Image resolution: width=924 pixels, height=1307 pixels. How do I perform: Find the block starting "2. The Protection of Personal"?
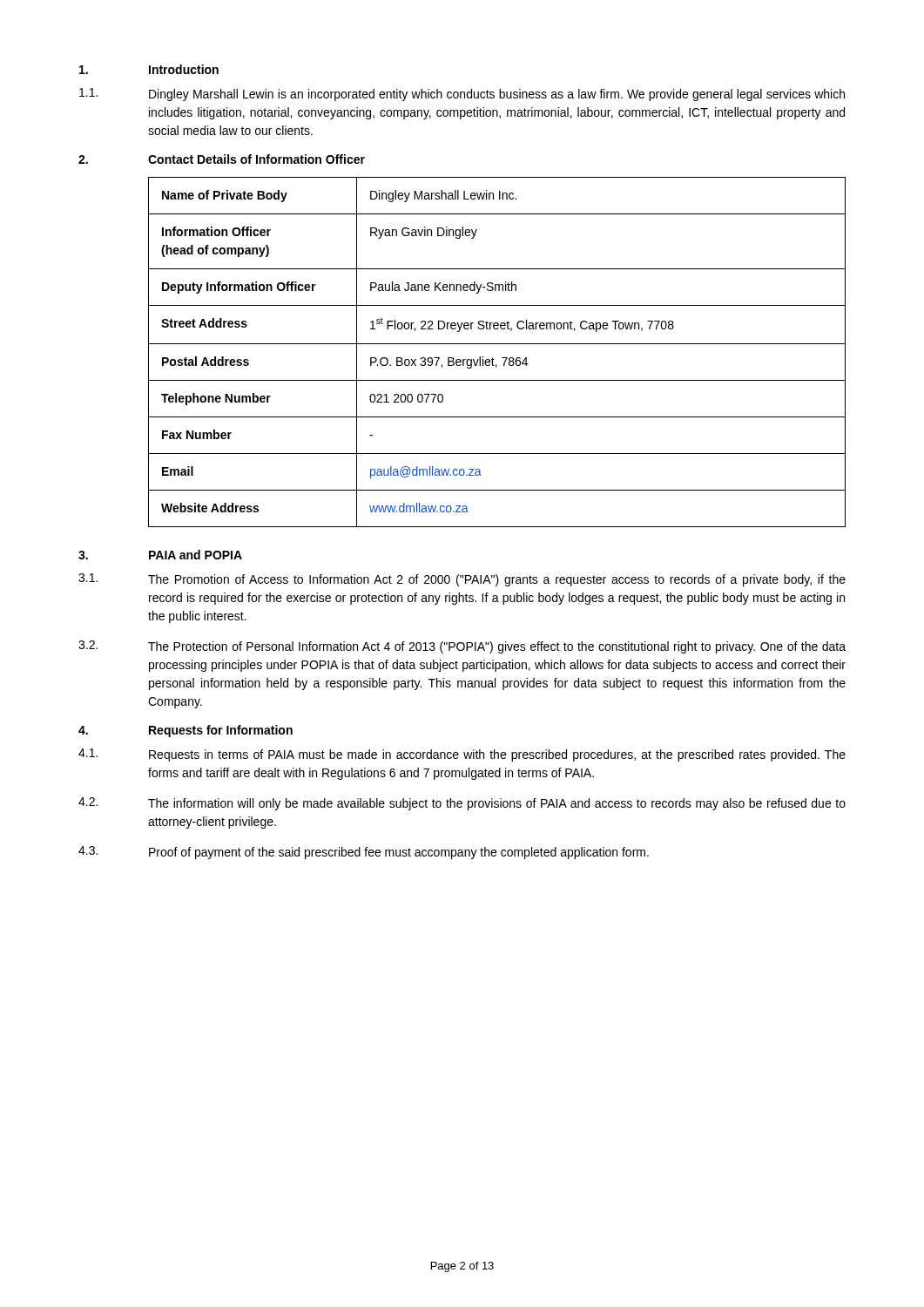[x=462, y=674]
